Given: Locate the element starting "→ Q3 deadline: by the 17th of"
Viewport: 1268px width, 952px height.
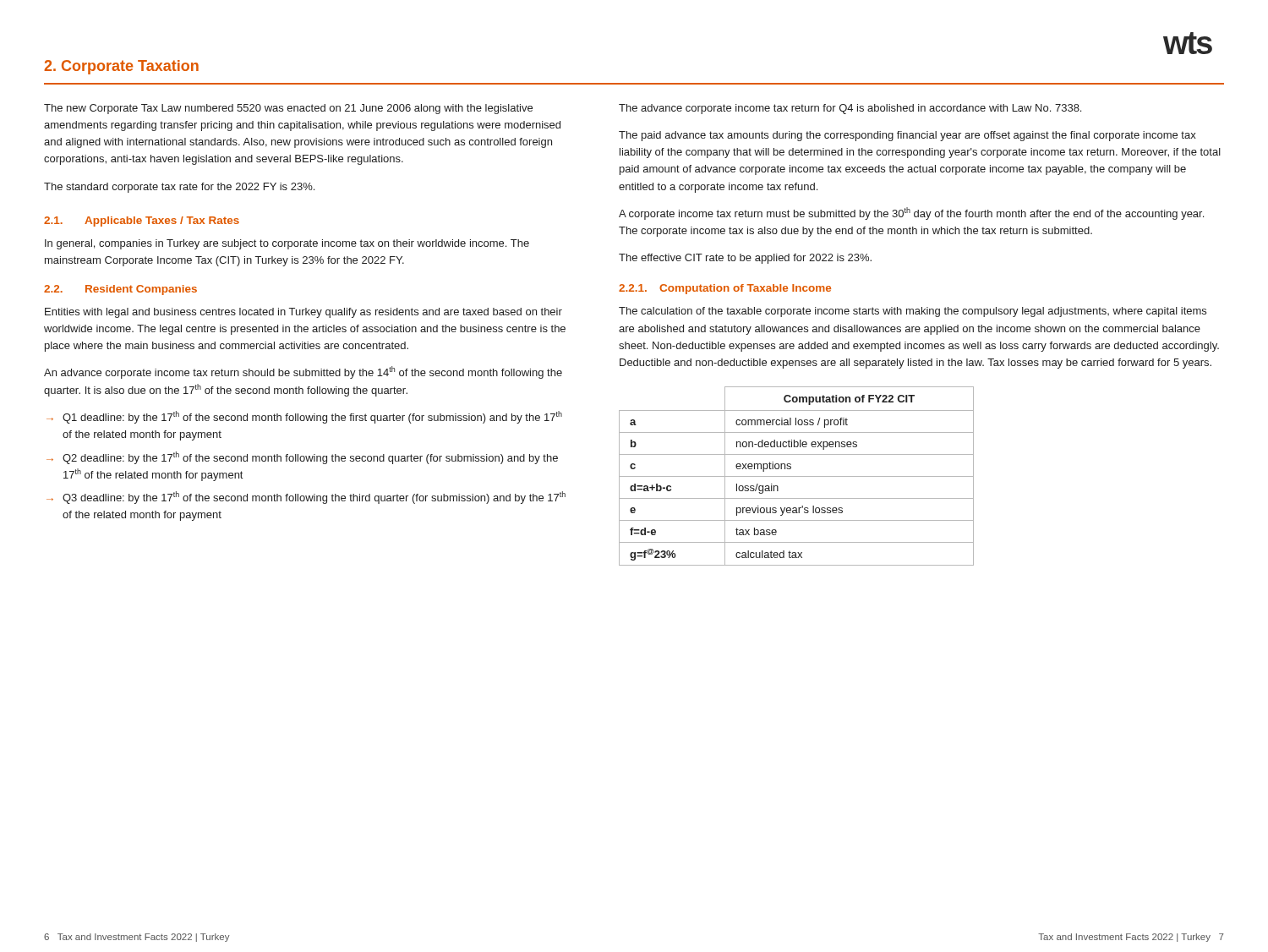Looking at the screenshot, I should tap(306, 506).
